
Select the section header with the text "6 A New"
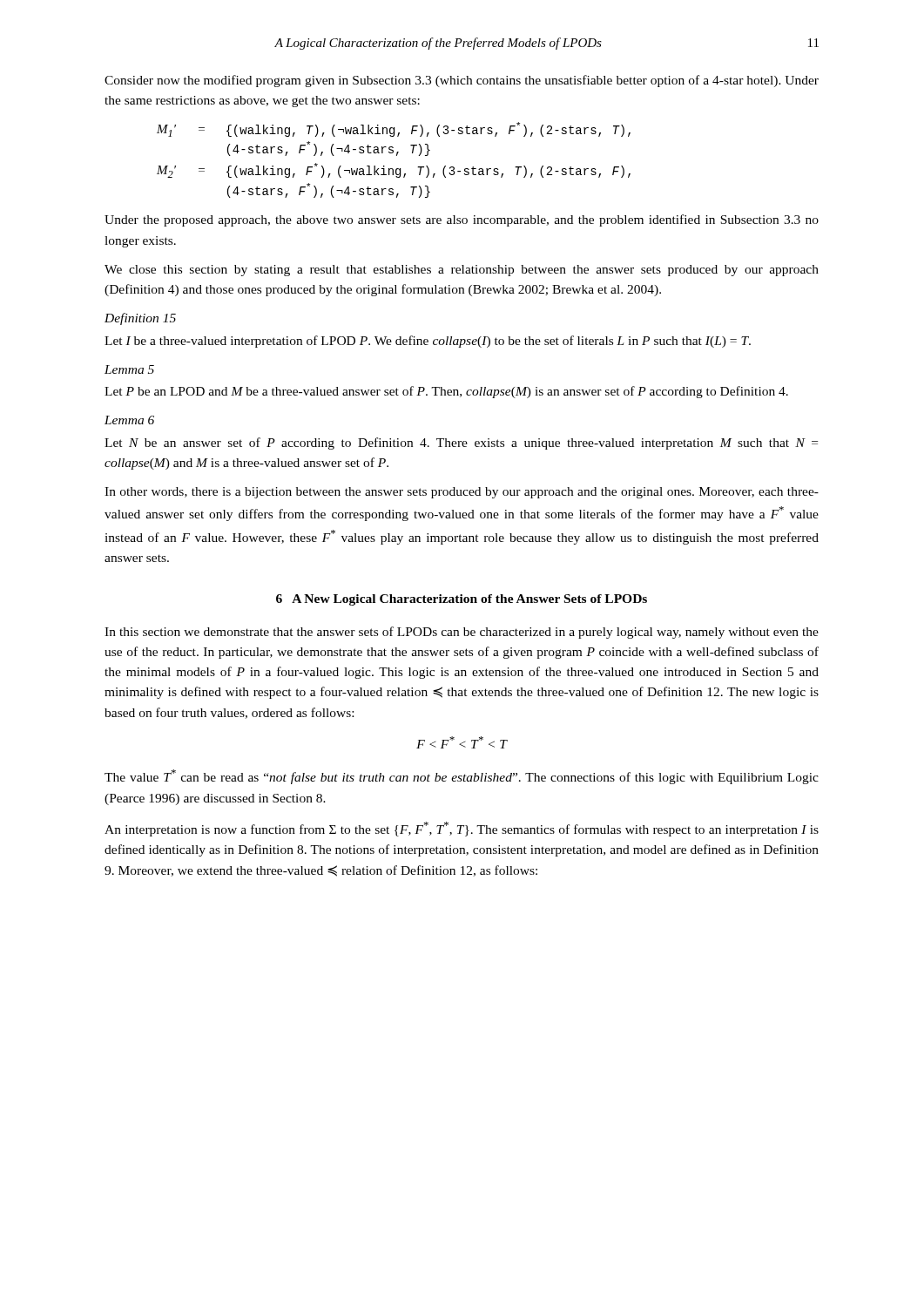click(462, 598)
